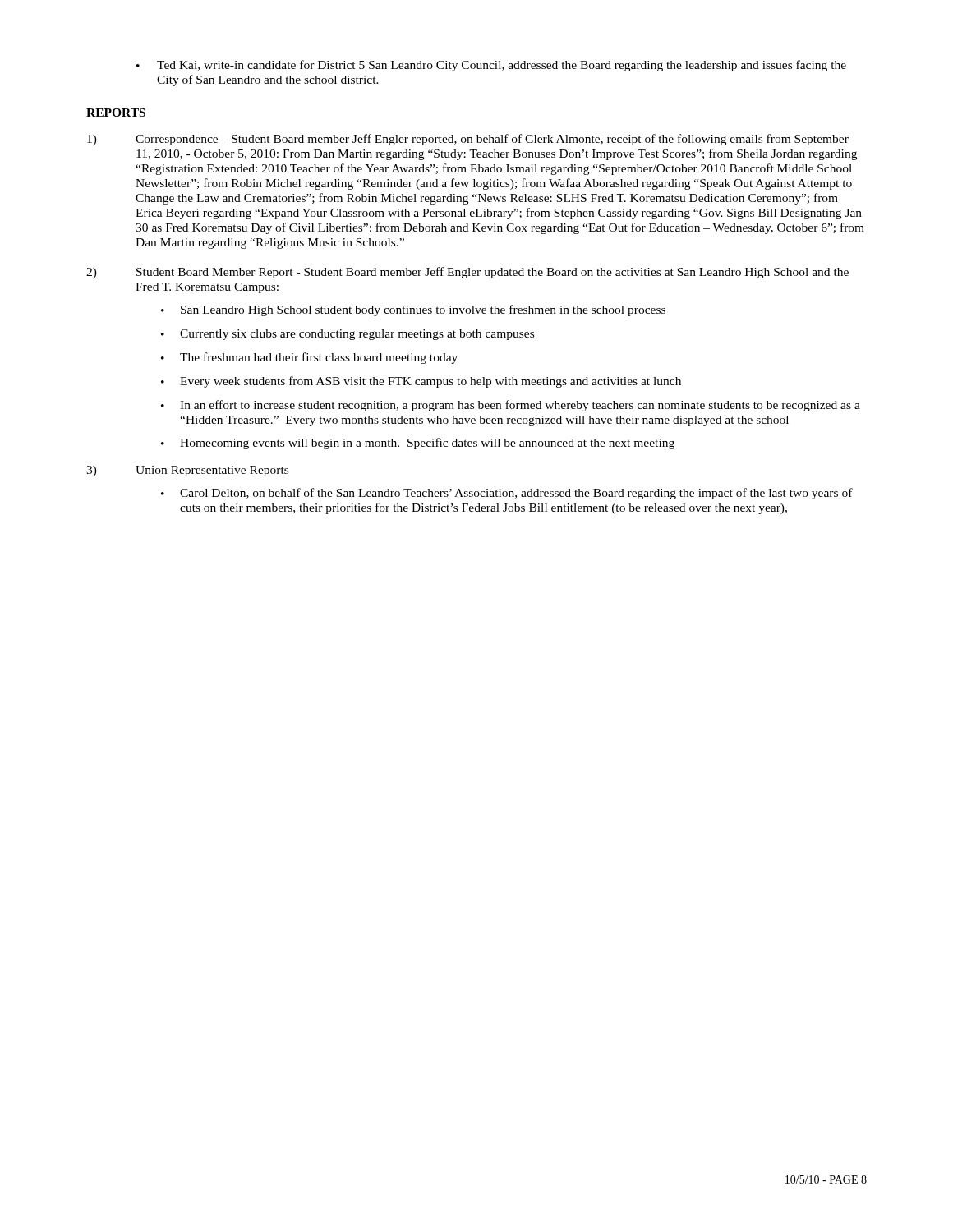The image size is (953, 1232).
Task: Where is the passage that starts "• Currently six clubs"?
Action: coord(347,334)
